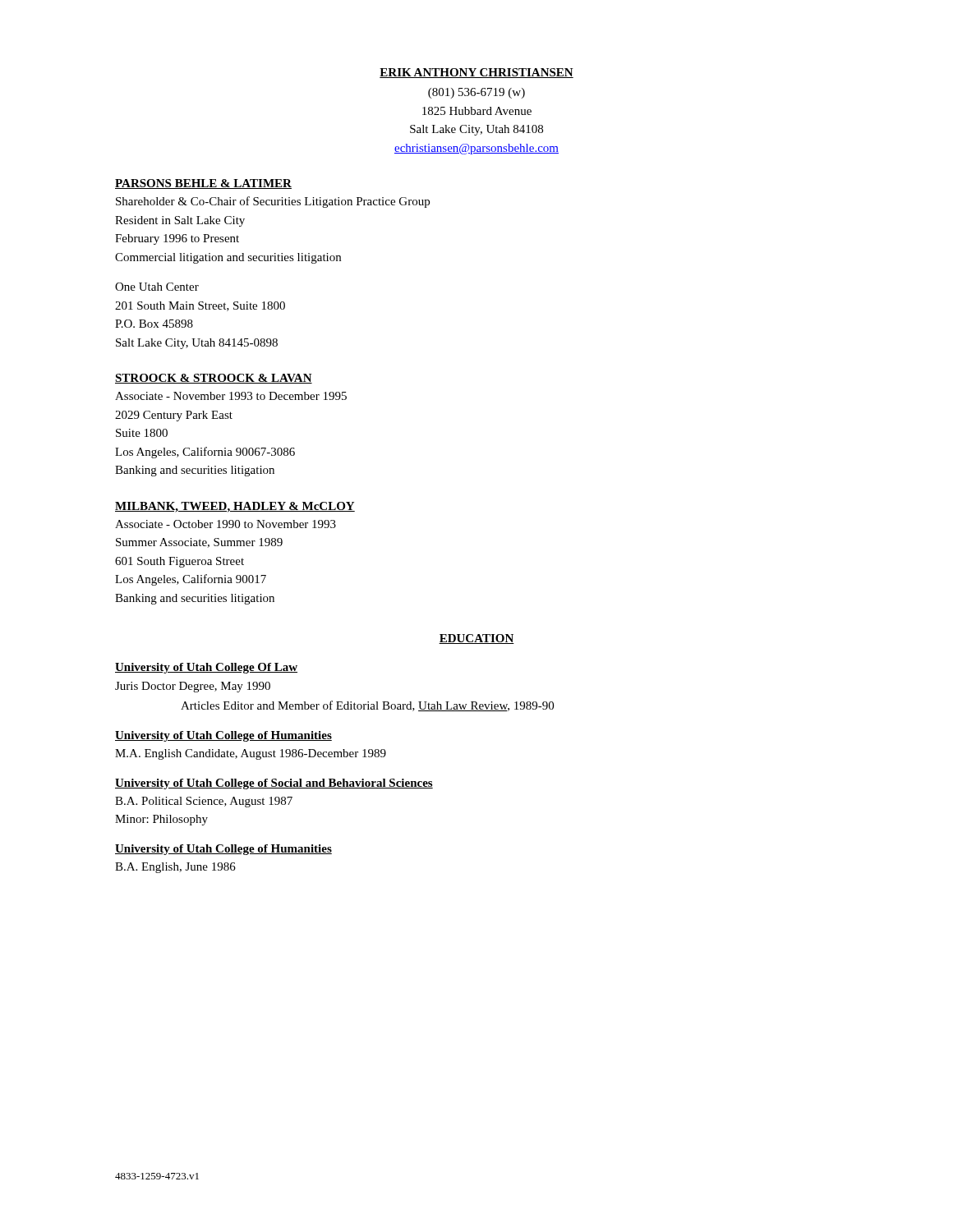Locate the element starting "Associate - October 1990 to November"
The width and height of the screenshot is (953, 1232).
click(x=226, y=561)
